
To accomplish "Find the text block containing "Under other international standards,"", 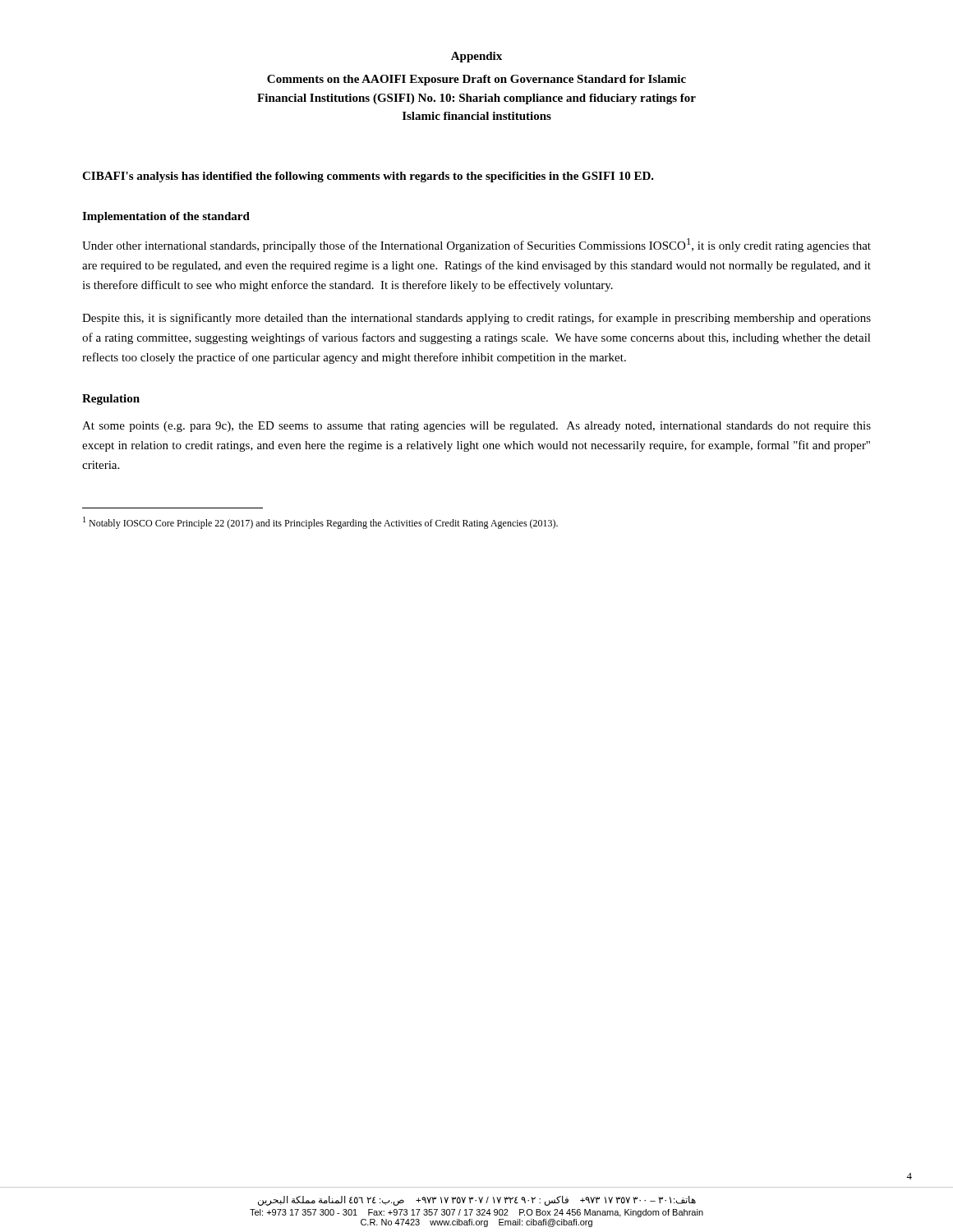I will point(476,264).
